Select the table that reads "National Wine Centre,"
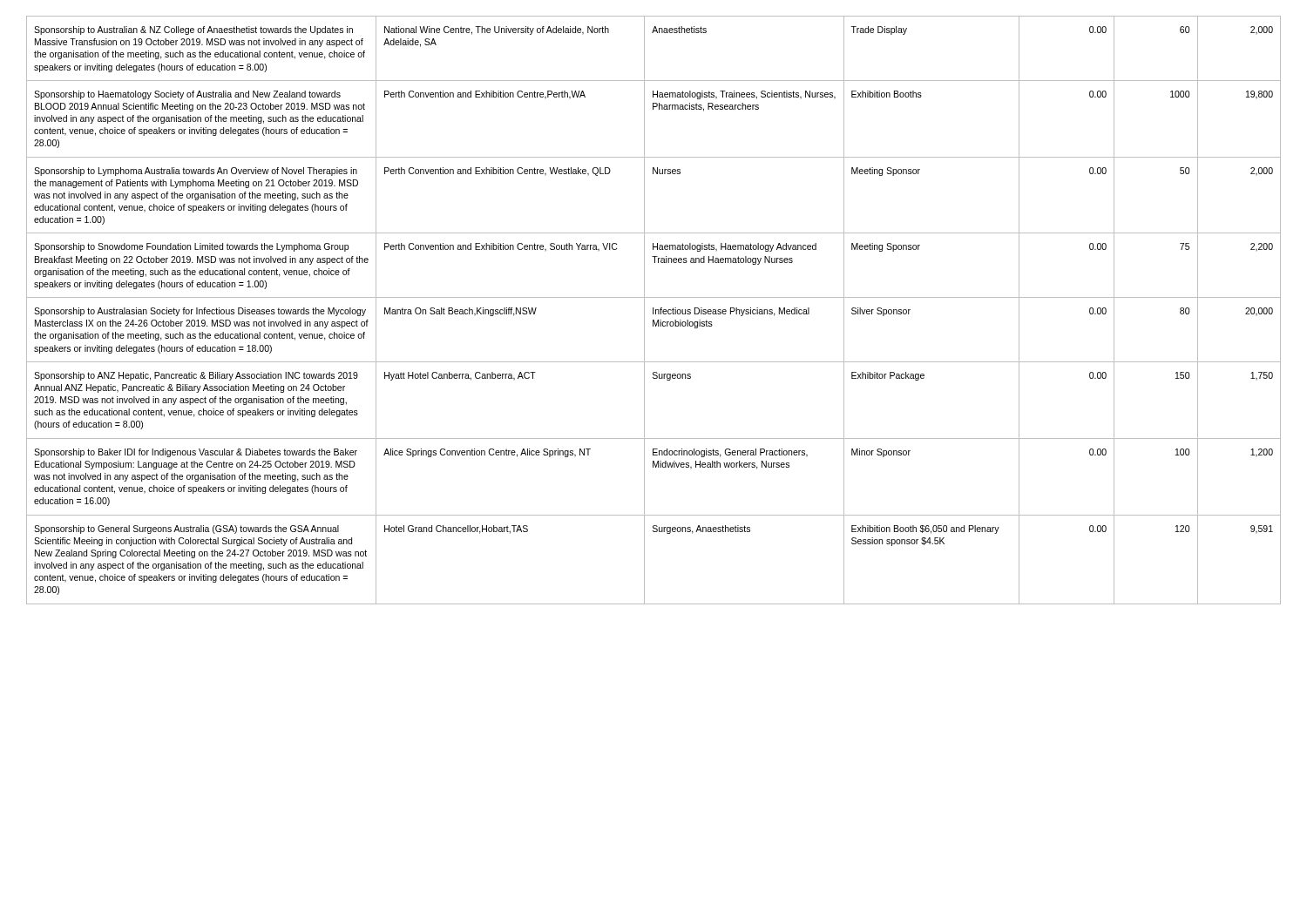The image size is (1307, 924). 654,462
